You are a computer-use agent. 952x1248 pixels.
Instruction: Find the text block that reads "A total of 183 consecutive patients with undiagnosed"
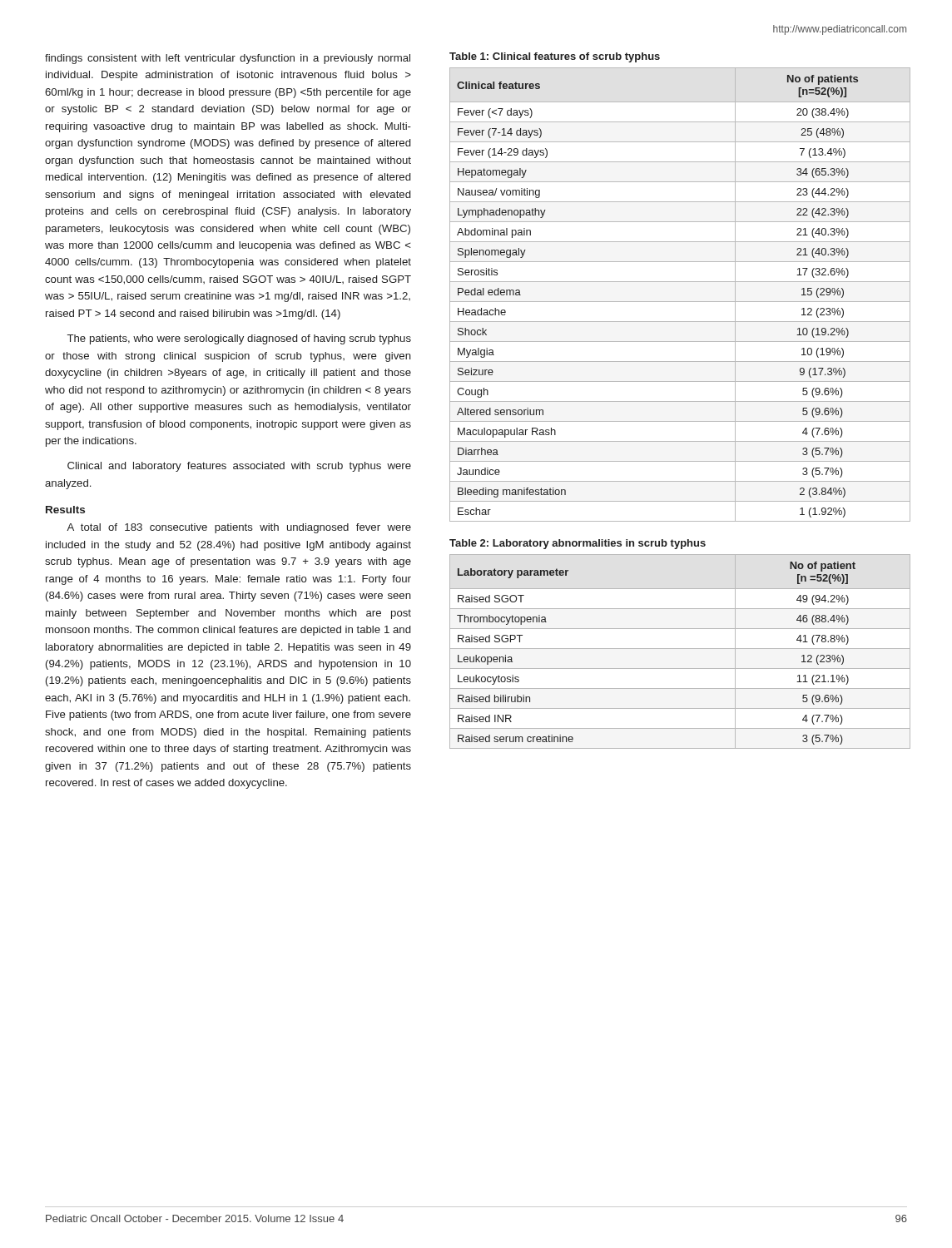pyautogui.click(x=228, y=655)
